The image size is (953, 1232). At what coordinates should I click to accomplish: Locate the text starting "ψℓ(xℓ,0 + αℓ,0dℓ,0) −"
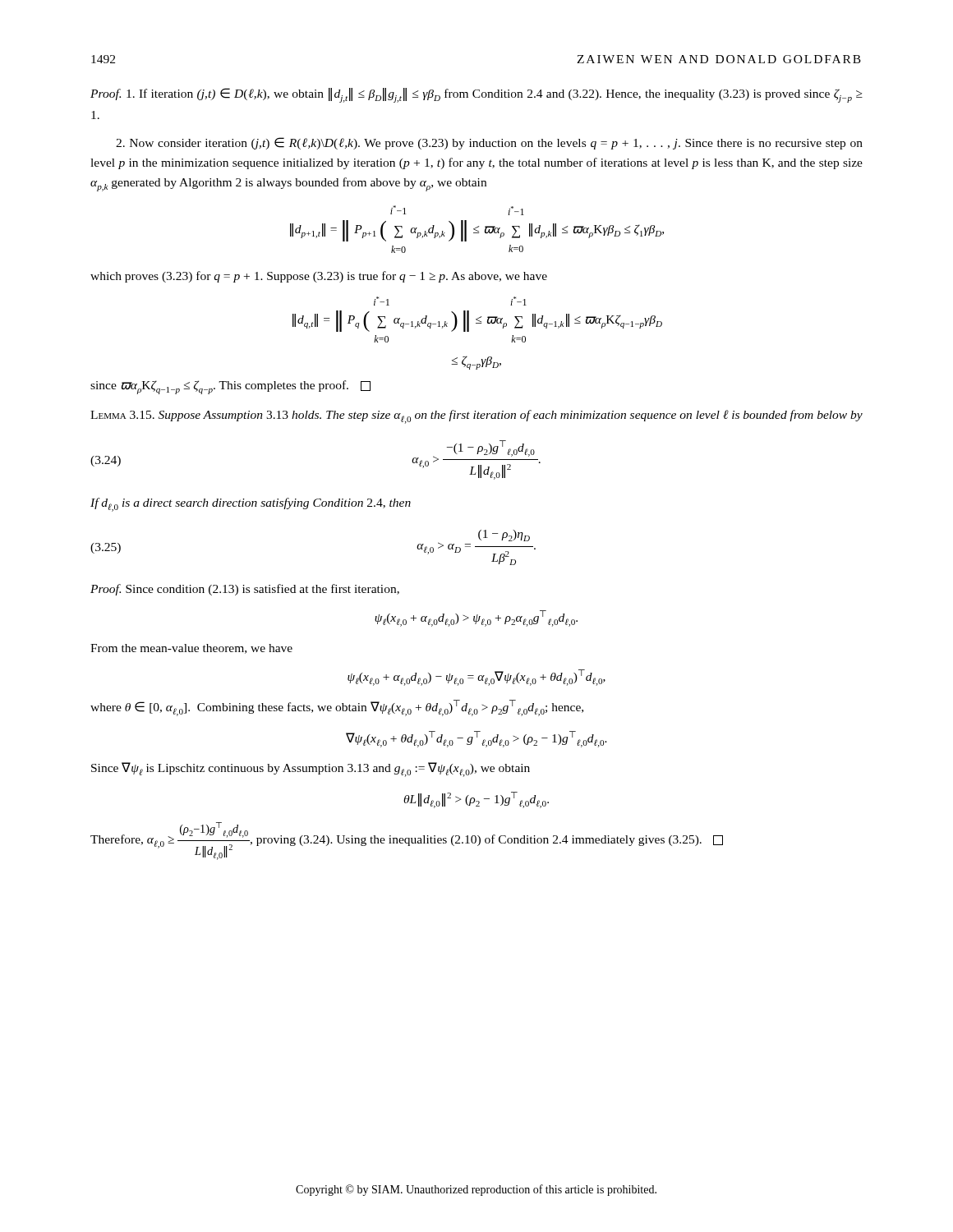tap(476, 677)
